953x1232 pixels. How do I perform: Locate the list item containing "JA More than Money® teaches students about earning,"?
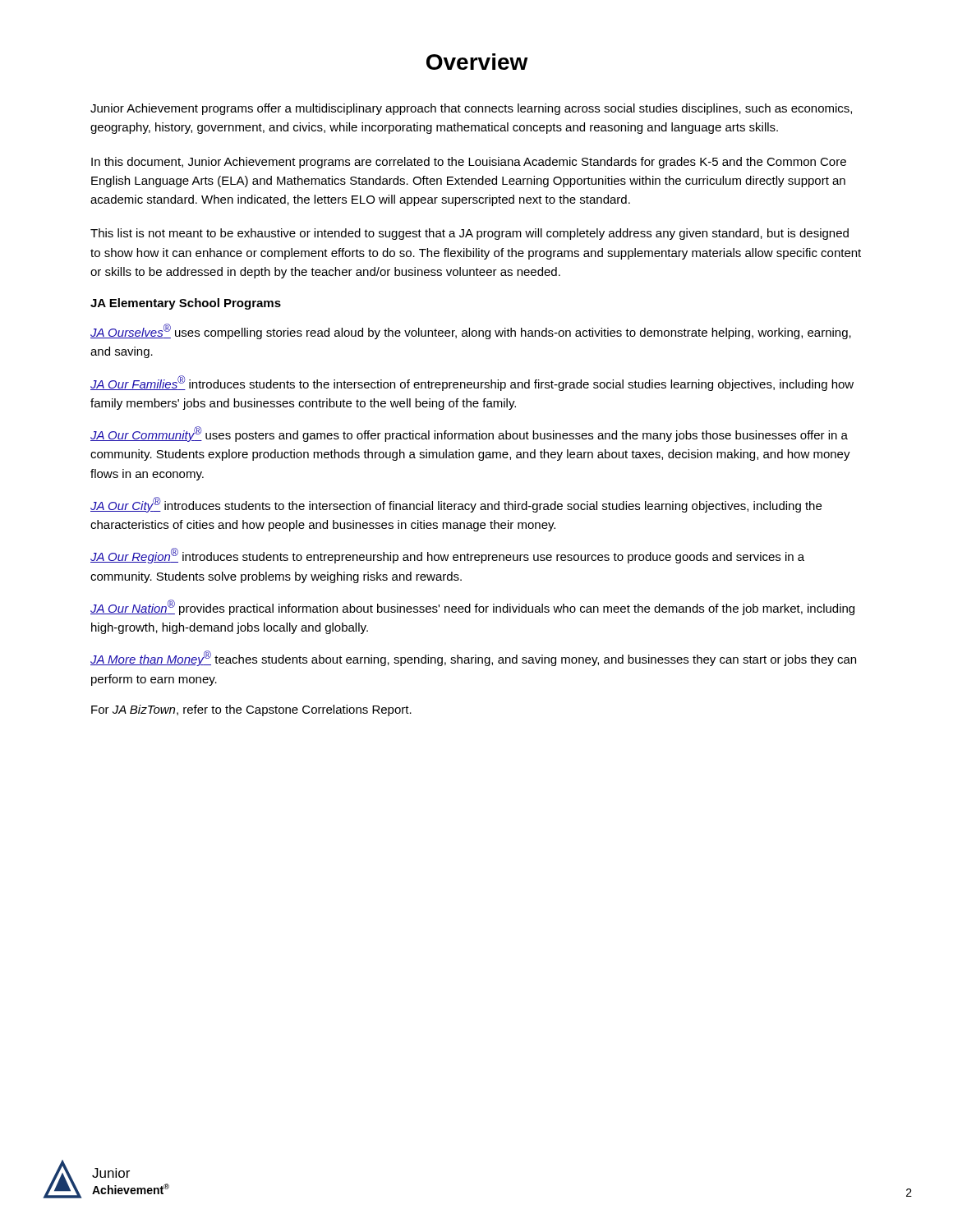(x=474, y=668)
